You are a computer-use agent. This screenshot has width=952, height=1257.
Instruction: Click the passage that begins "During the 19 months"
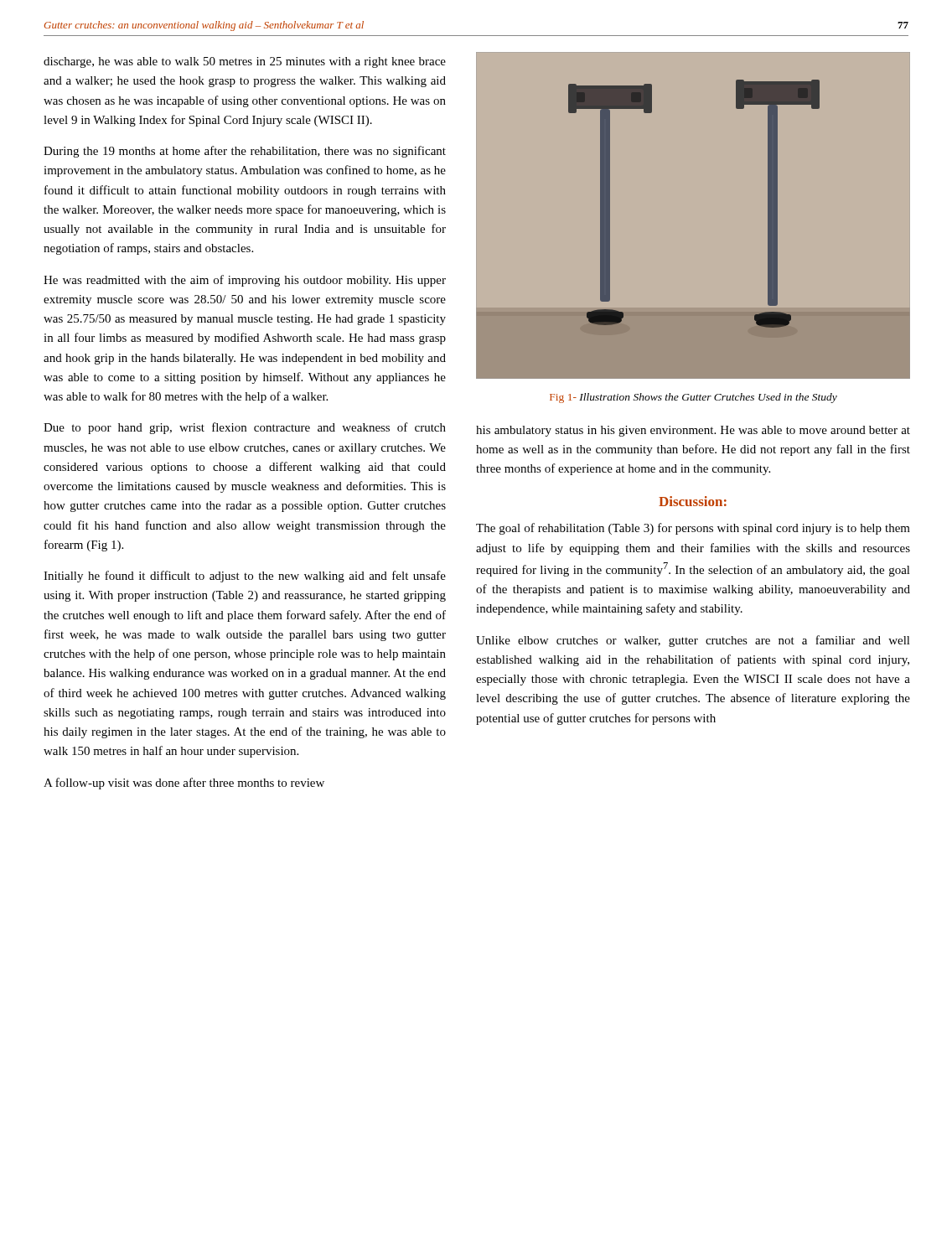click(245, 200)
